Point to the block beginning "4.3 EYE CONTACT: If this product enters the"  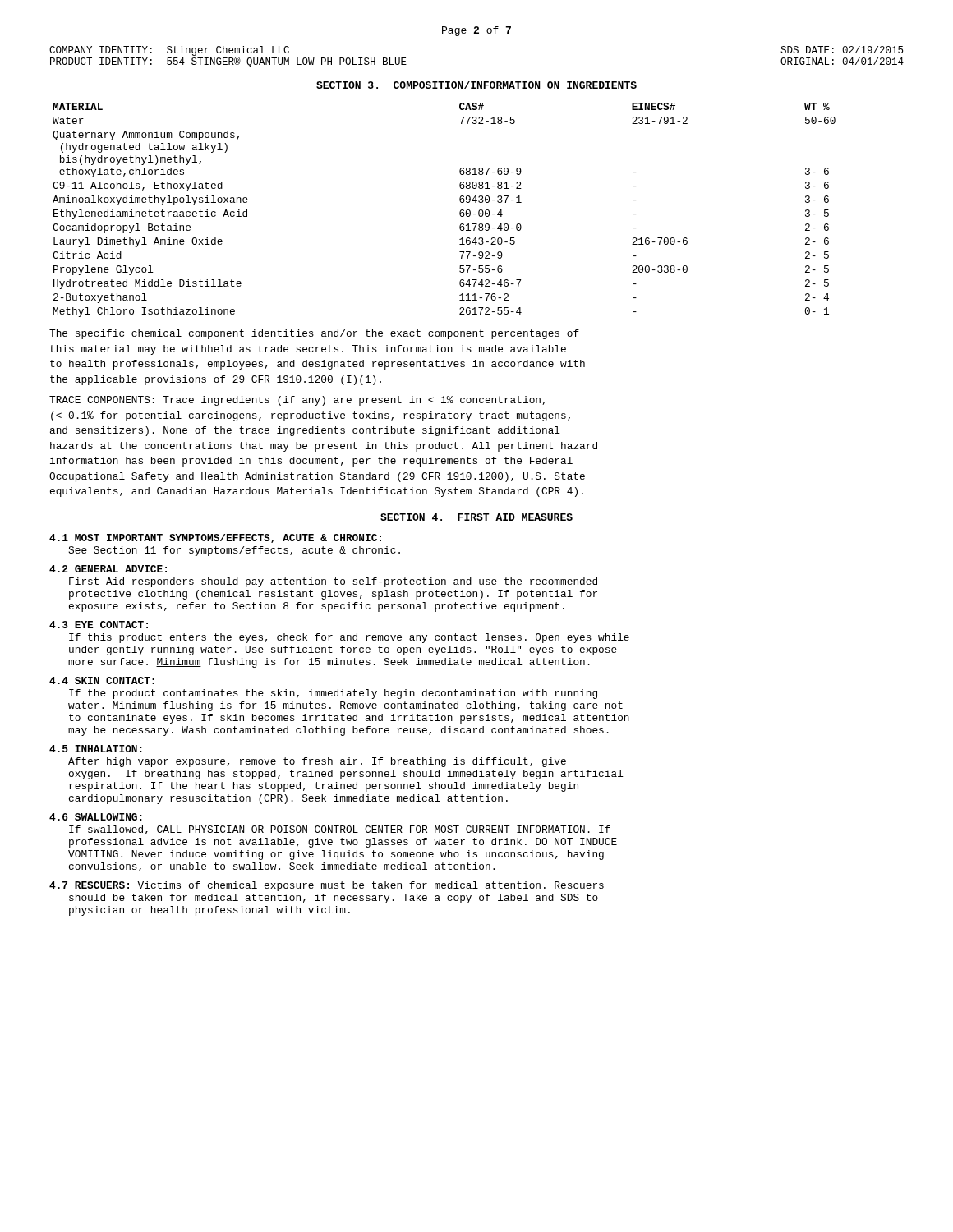pos(340,644)
